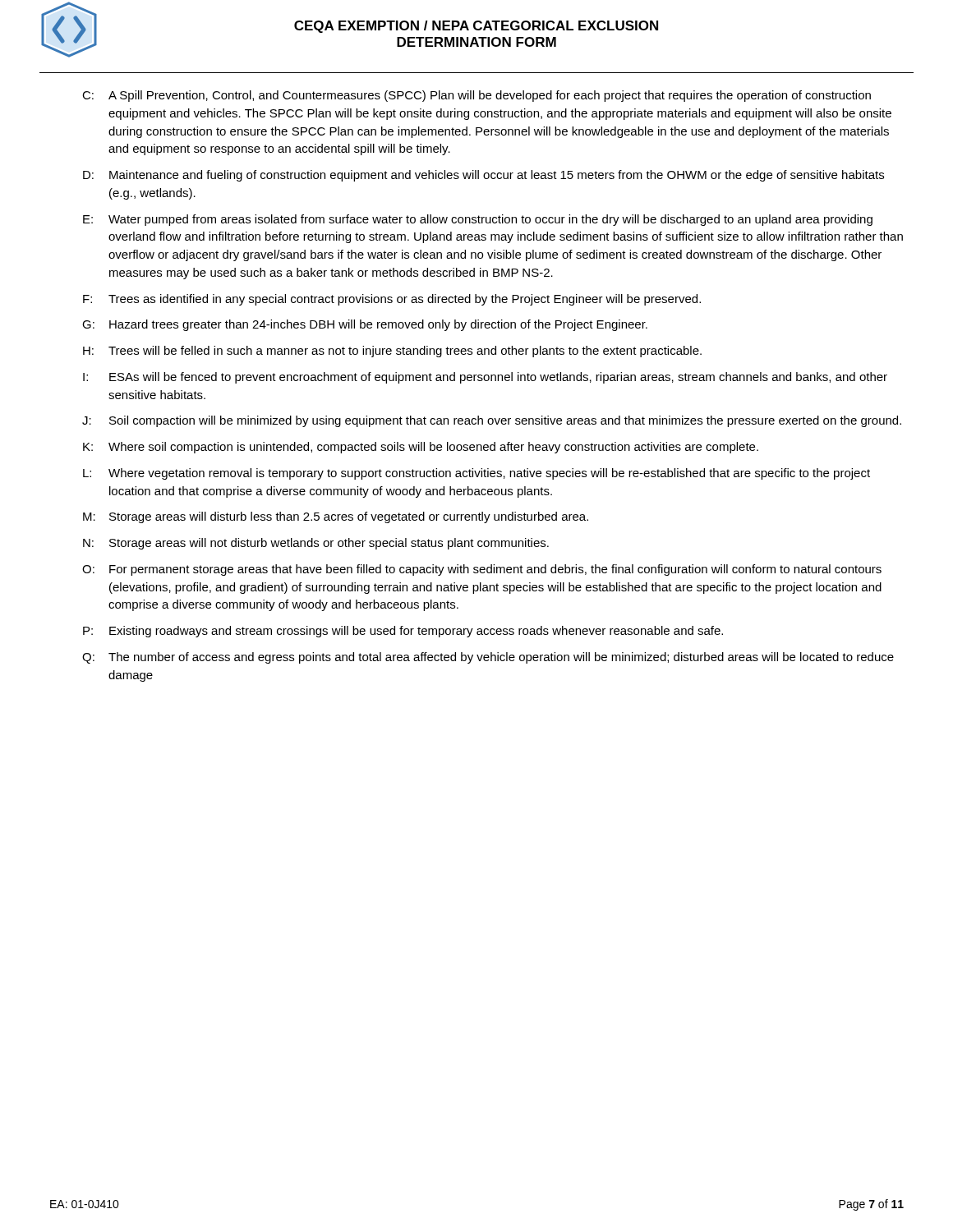Click the passage that begins "H: Trees will be felled in such a"

(493, 351)
